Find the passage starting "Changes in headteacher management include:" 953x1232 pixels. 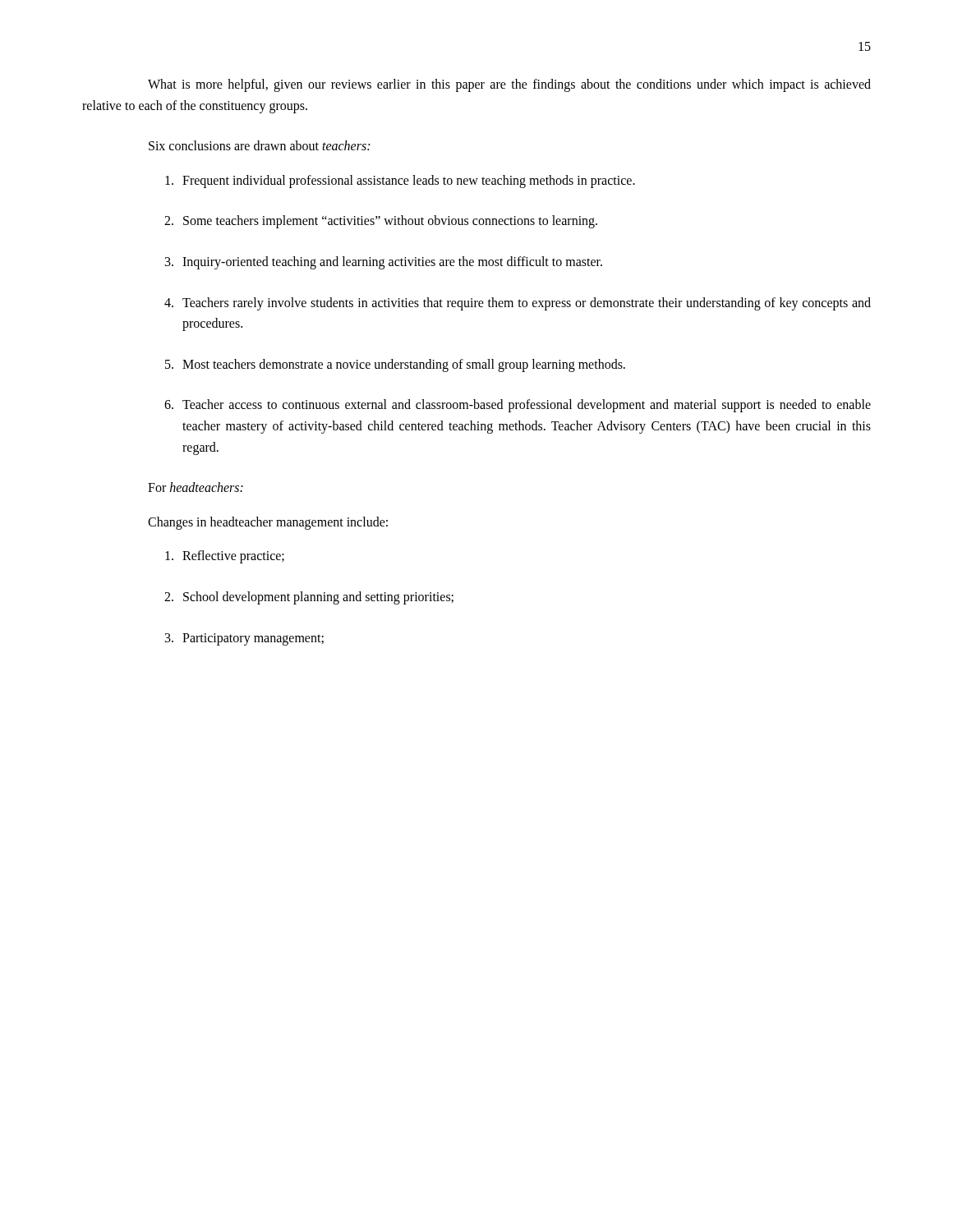pos(268,522)
